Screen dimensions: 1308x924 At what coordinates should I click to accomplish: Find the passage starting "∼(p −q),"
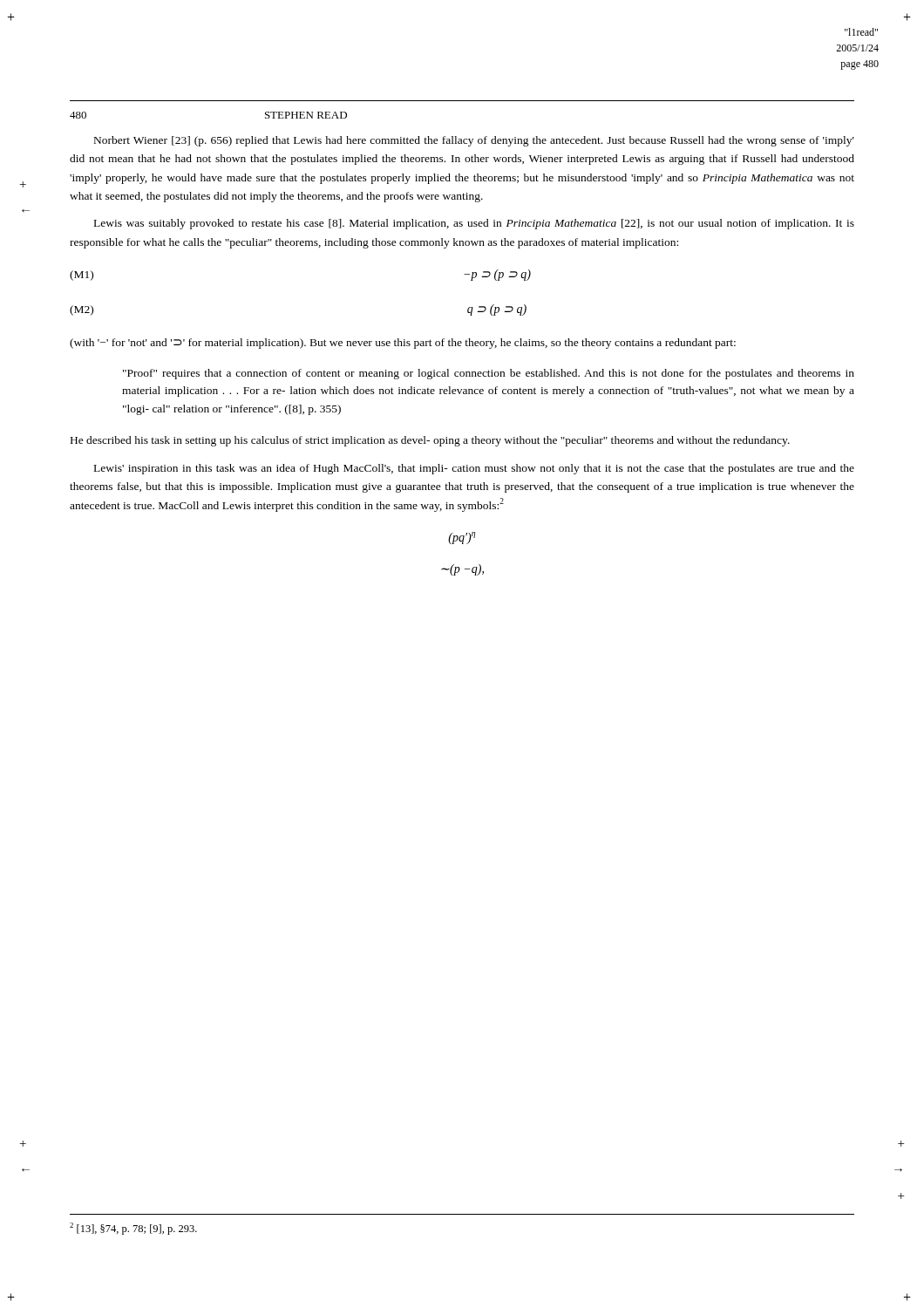coord(462,569)
